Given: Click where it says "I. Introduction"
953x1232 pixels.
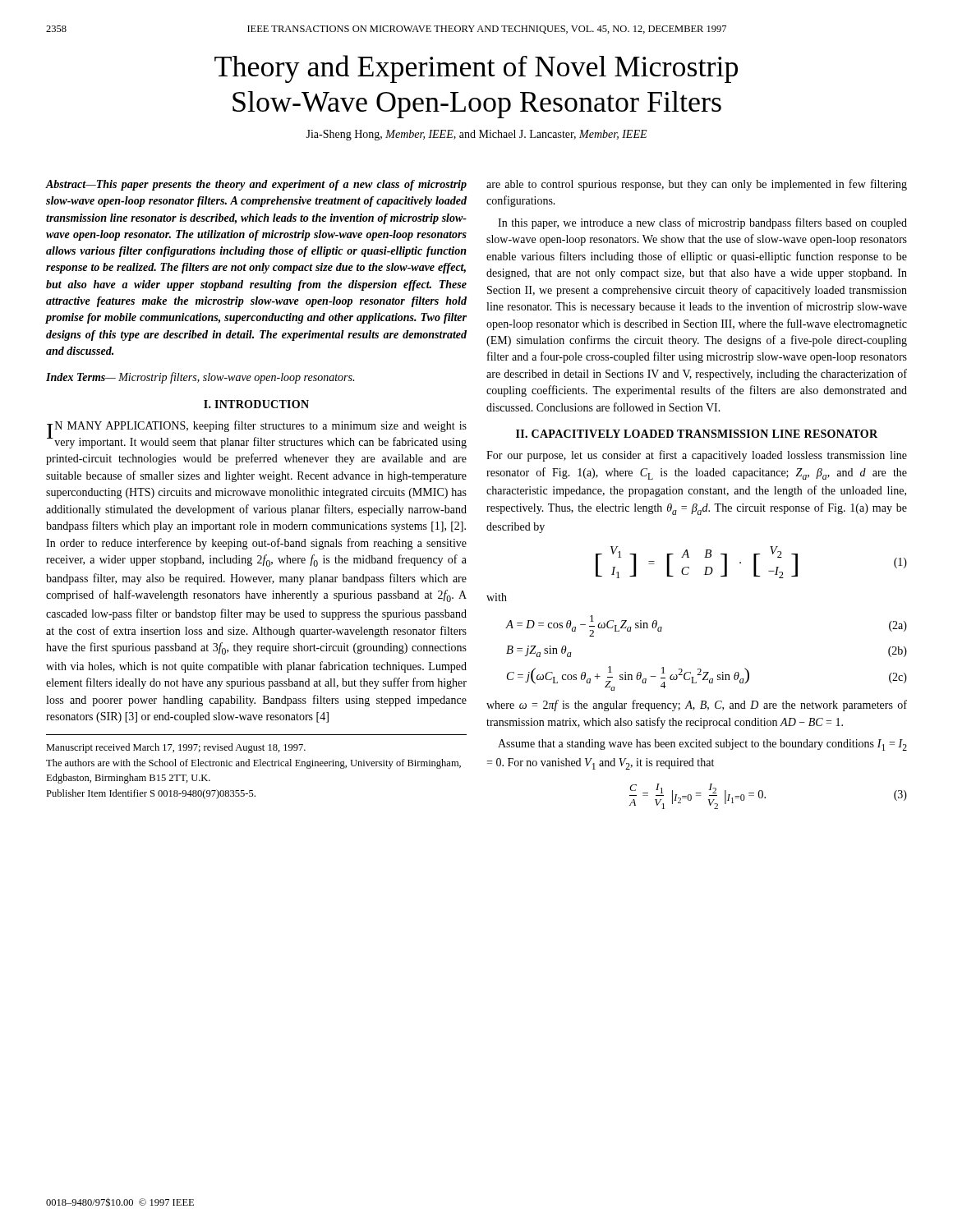Looking at the screenshot, I should (x=256, y=404).
